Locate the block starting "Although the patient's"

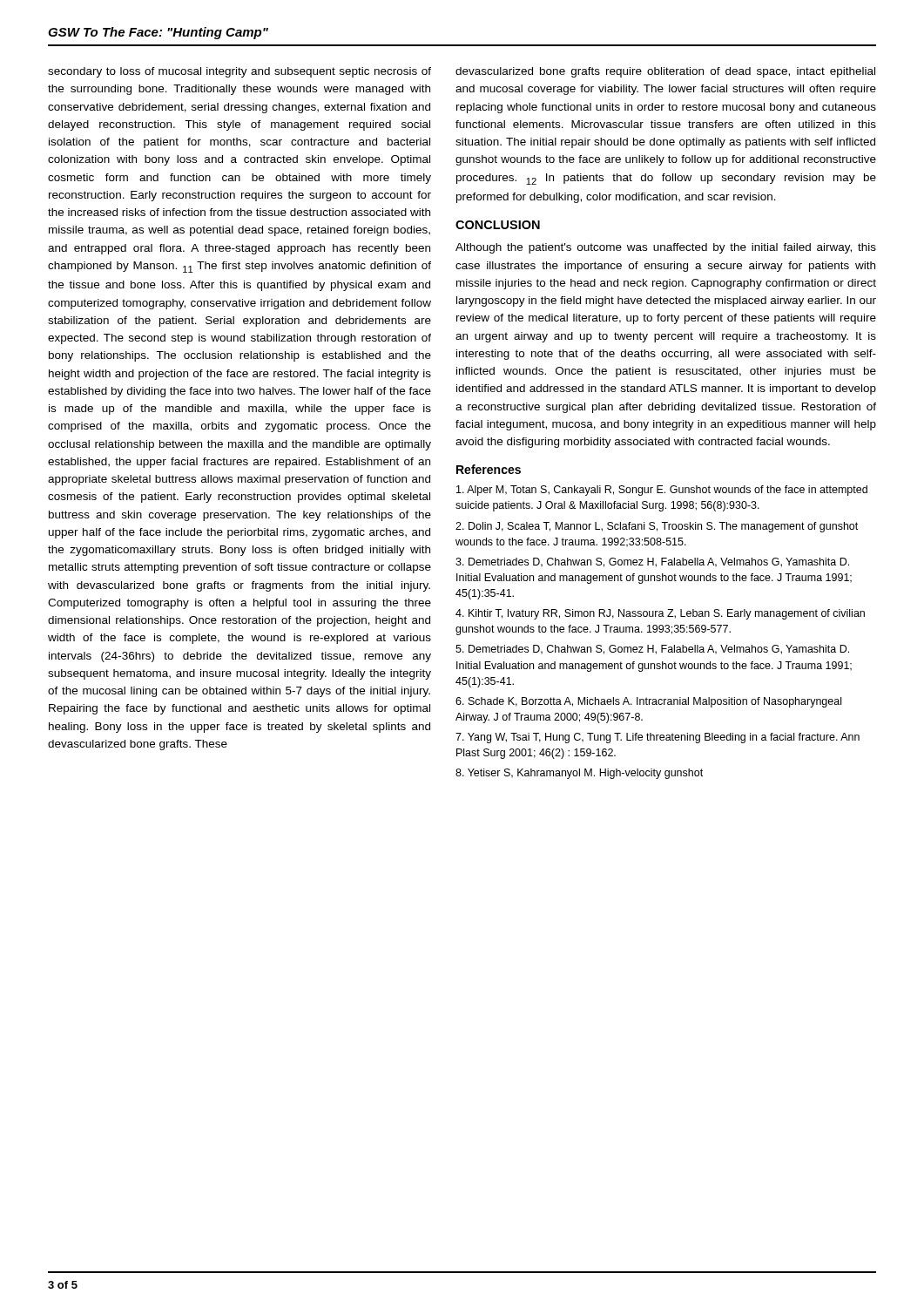point(666,344)
